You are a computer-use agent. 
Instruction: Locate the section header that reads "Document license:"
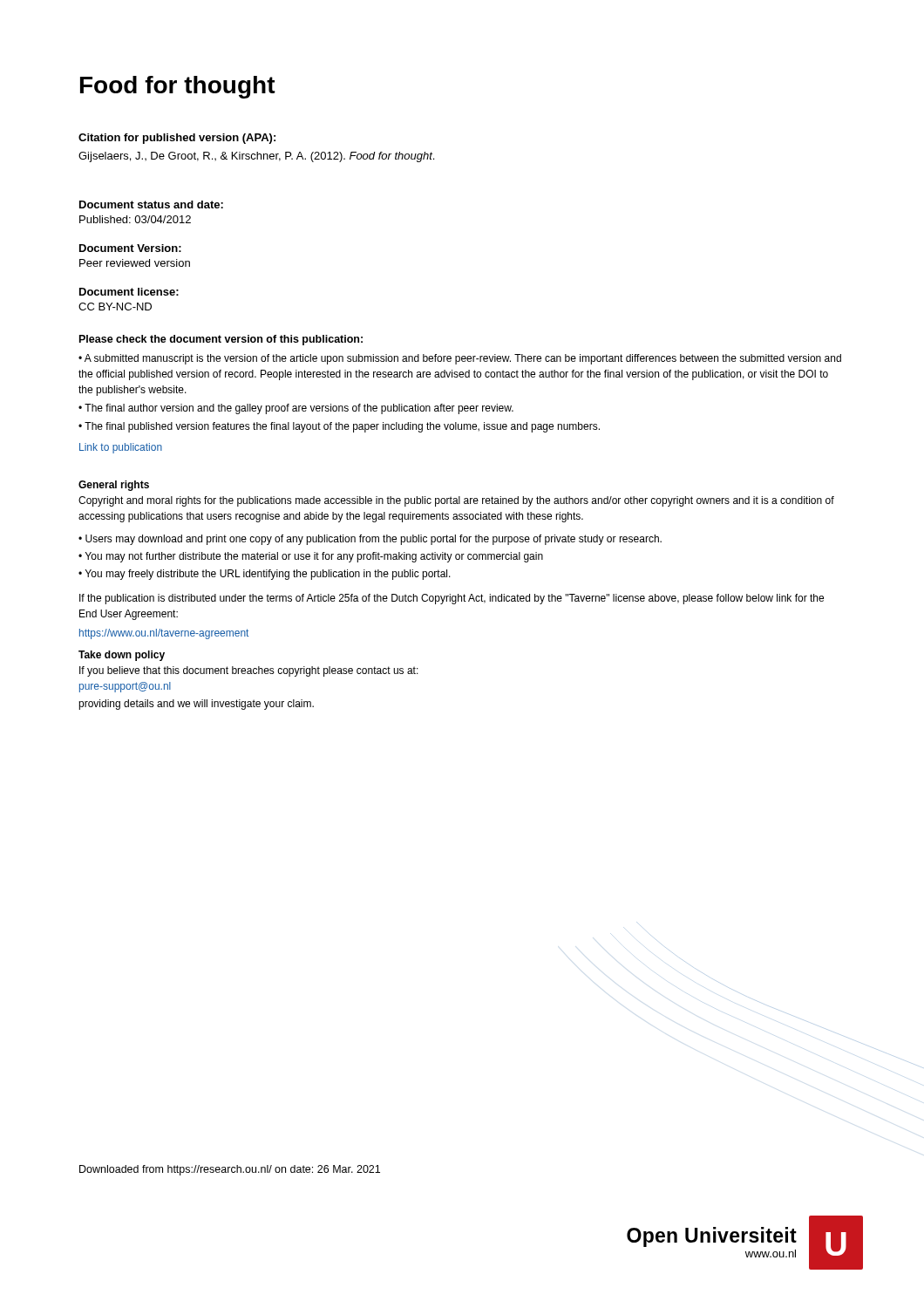129,291
